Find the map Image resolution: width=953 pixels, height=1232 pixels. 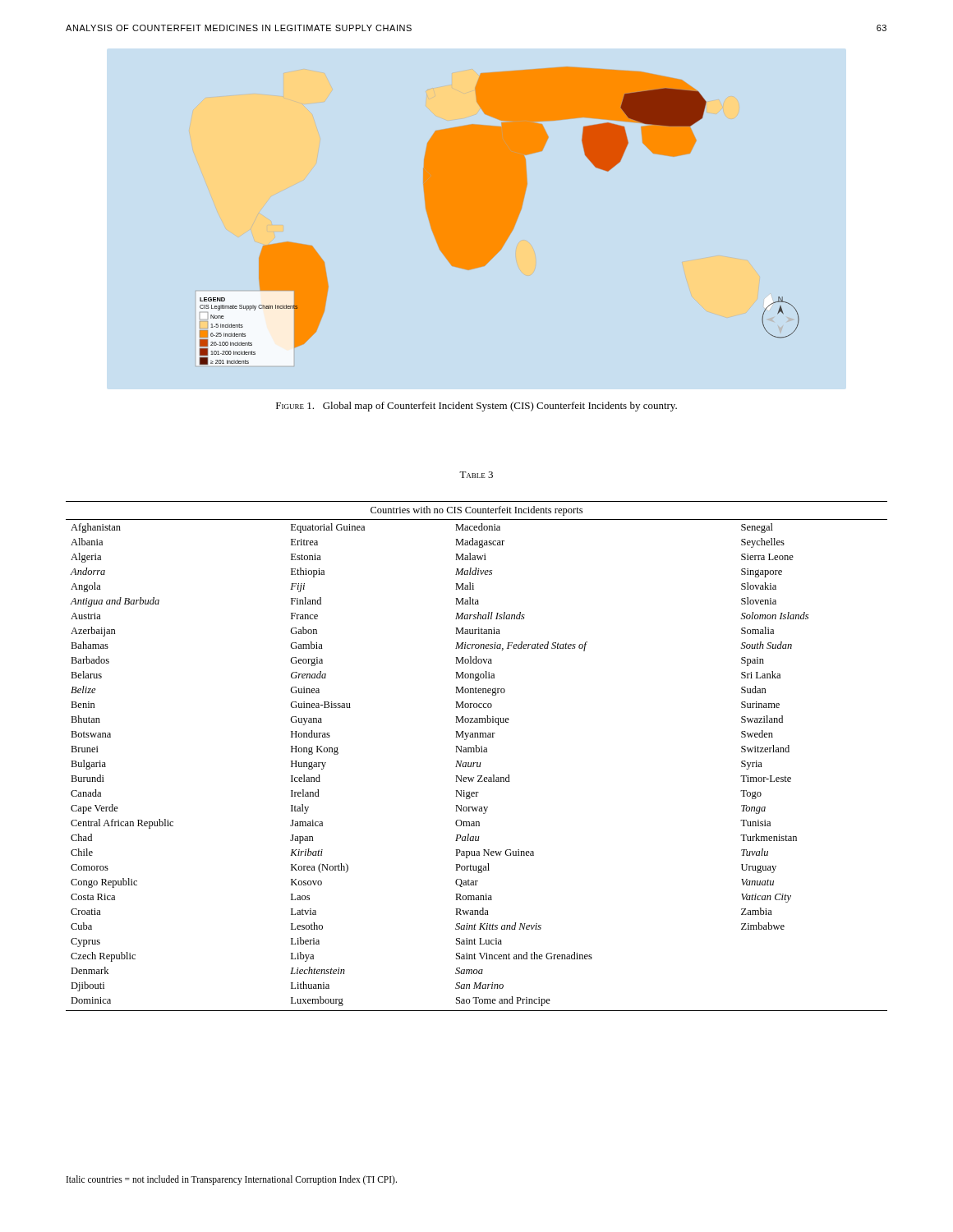coord(476,218)
